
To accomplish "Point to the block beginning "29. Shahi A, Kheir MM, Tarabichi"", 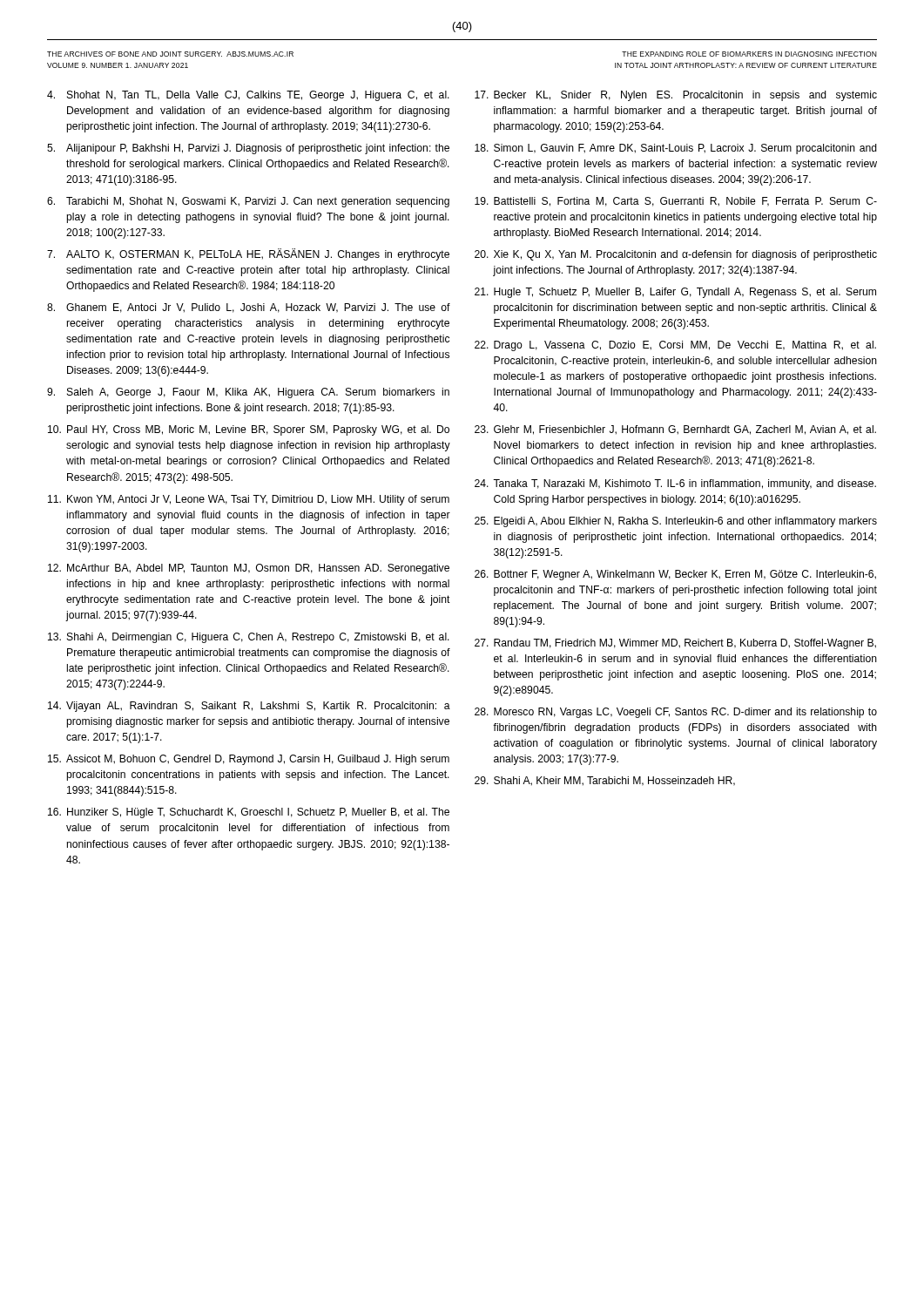I will [676, 781].
